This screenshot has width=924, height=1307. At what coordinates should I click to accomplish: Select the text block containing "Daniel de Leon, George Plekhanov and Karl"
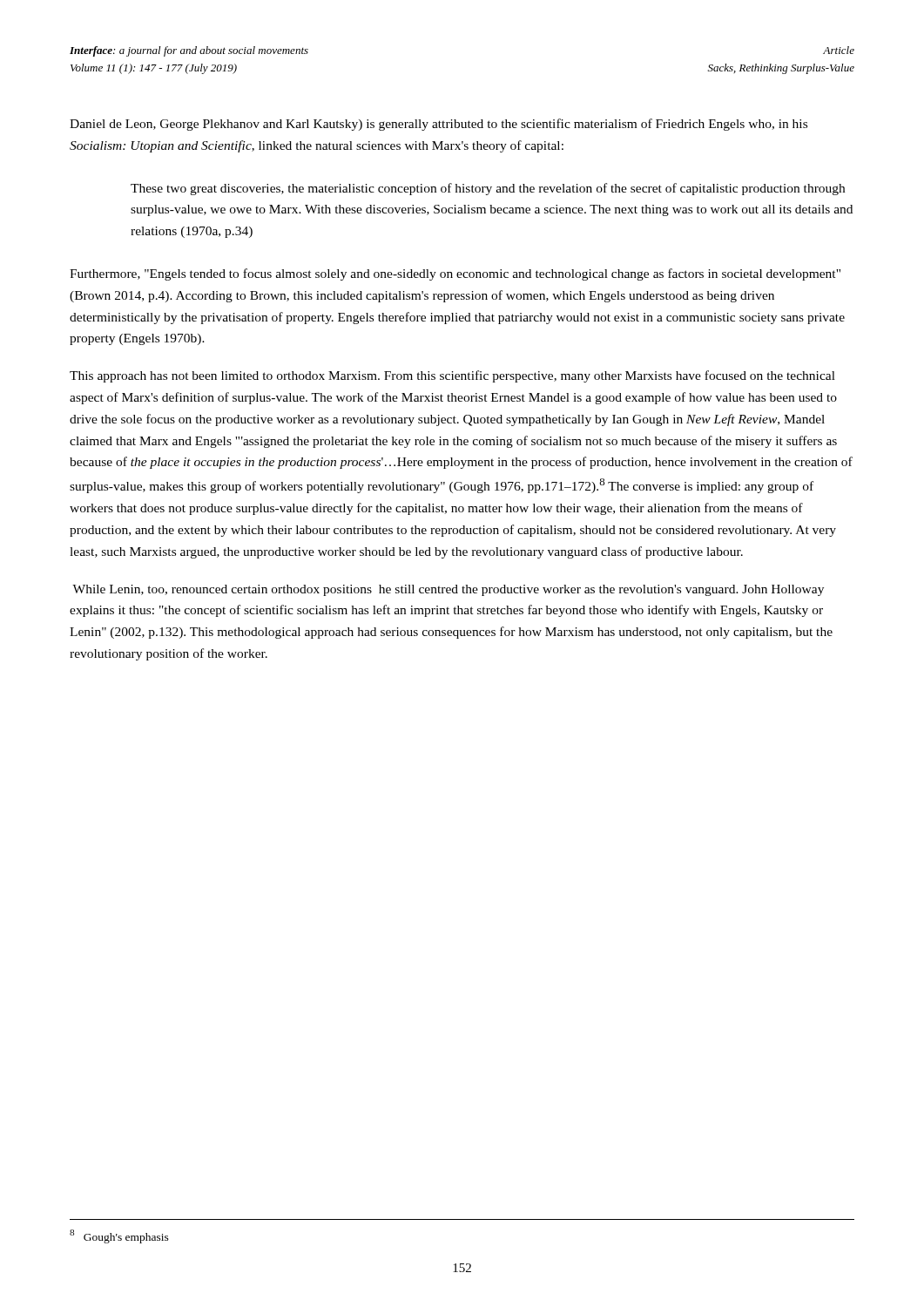coord(439,134)
